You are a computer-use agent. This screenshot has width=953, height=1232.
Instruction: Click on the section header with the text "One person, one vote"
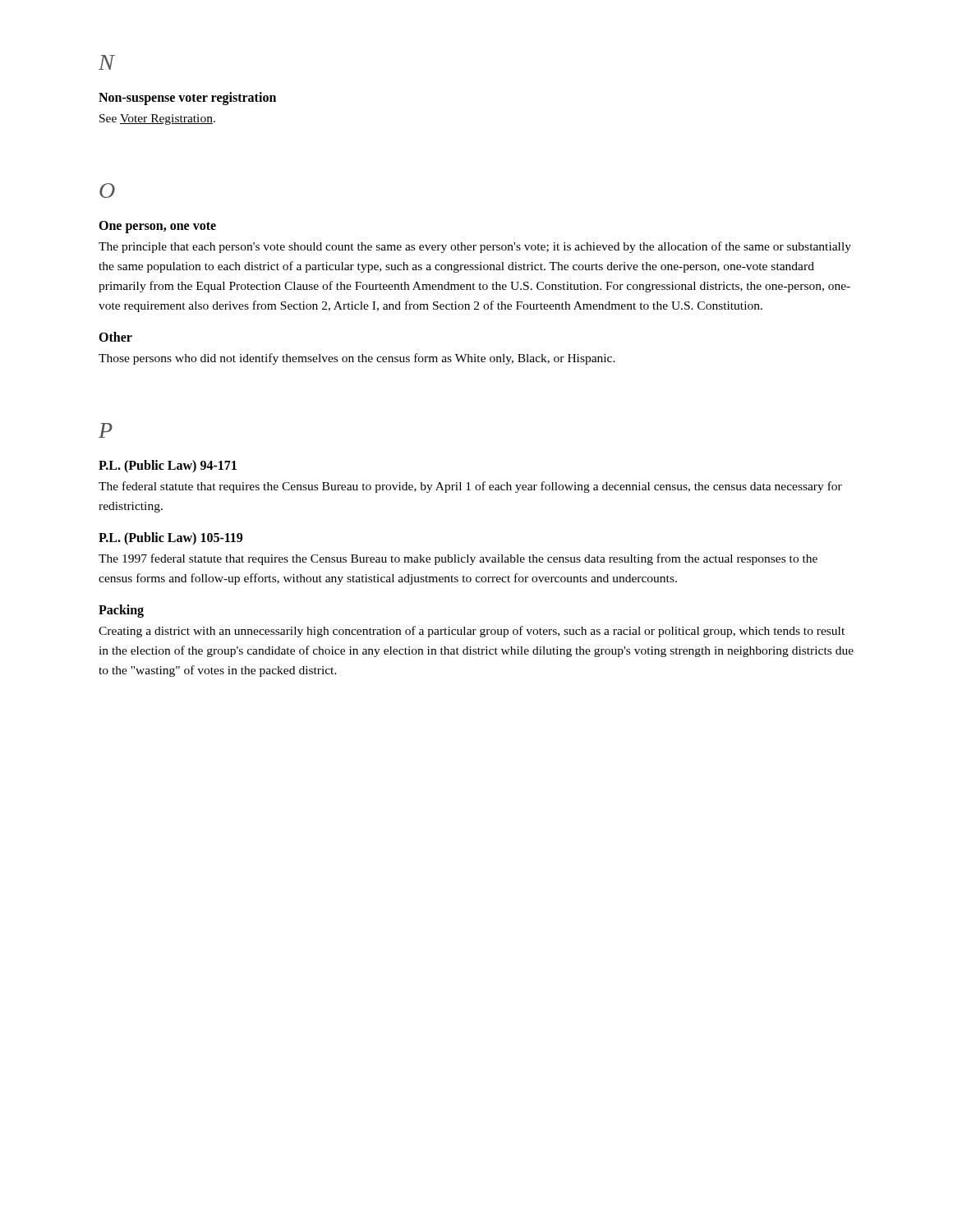157,225
